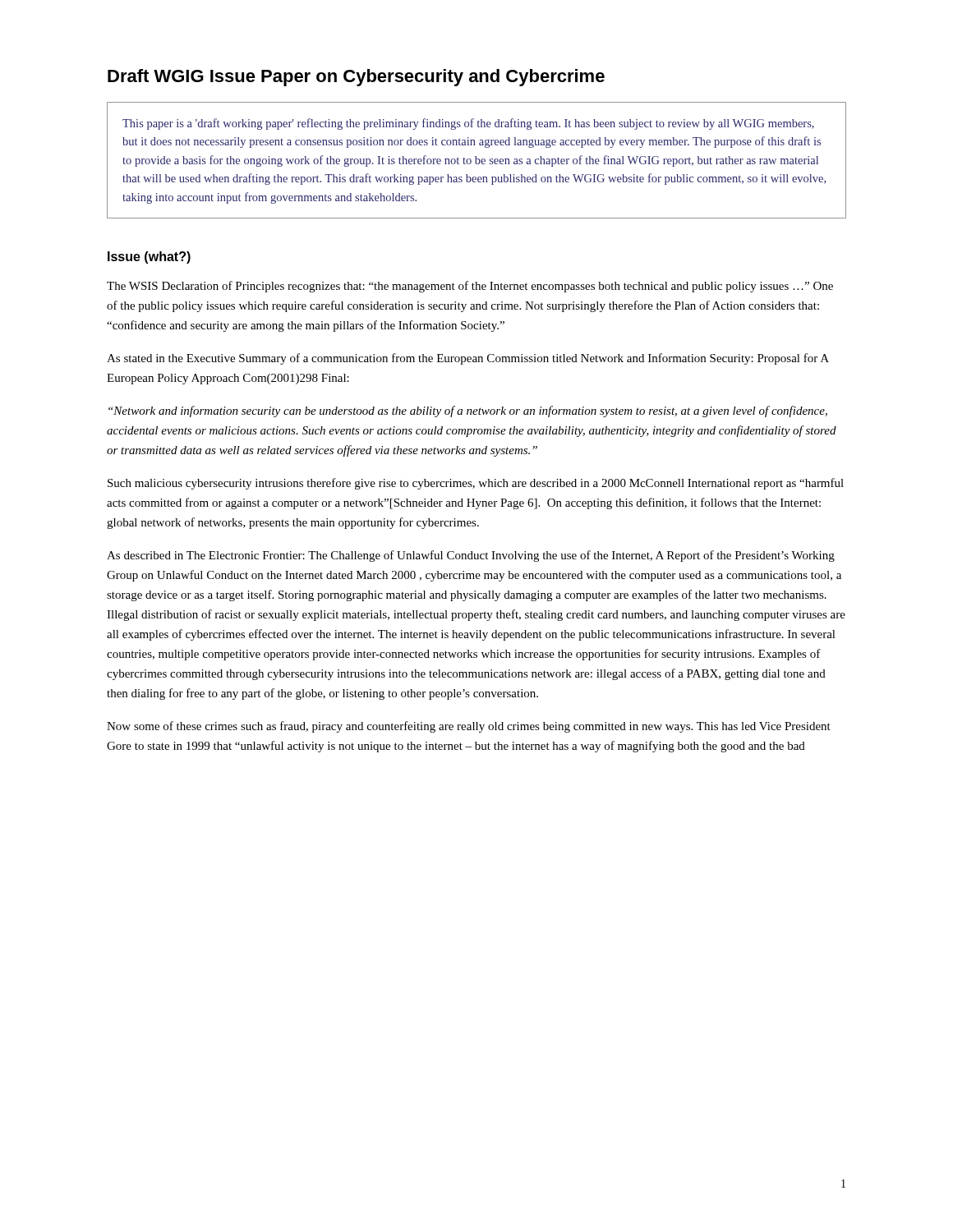Find "Issue (what?)" on this page
This screenshot has height=1232, width=953.
coord(149,257)
